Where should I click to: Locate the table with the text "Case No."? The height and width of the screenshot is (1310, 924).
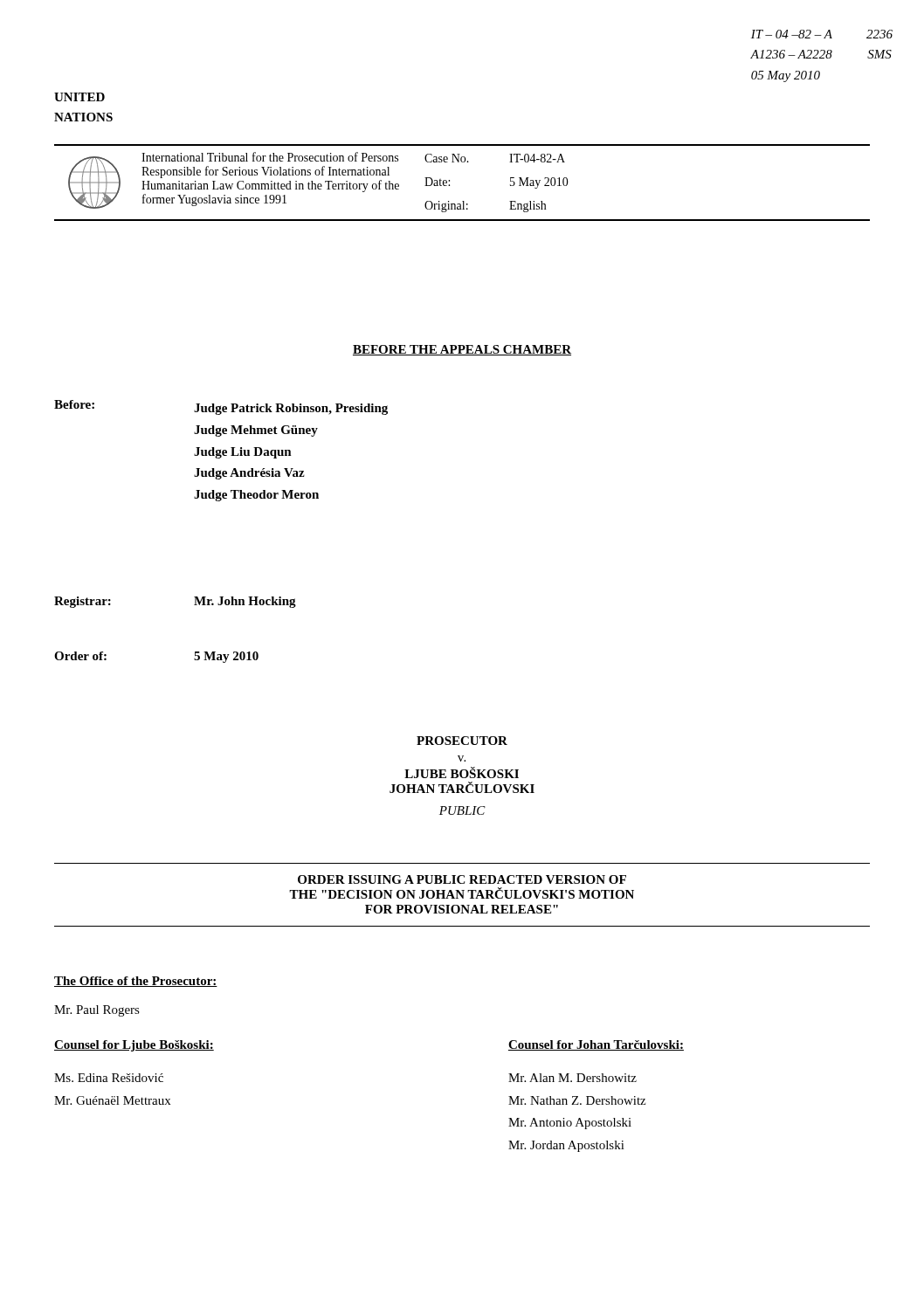pos(462,183)
